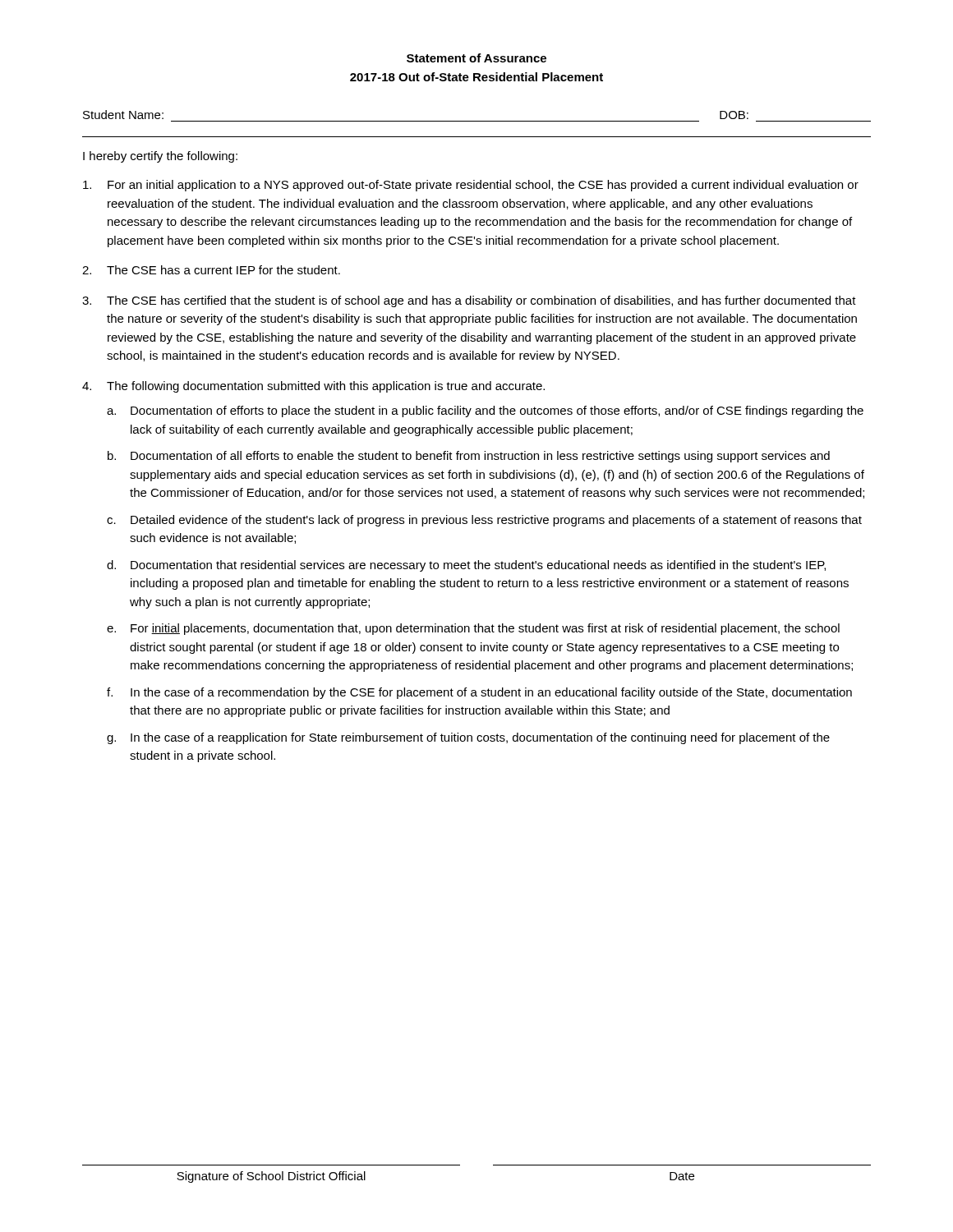Find the list item with the text "For an initial application"
Viewport: 953px width, 1232px height.
476,213
